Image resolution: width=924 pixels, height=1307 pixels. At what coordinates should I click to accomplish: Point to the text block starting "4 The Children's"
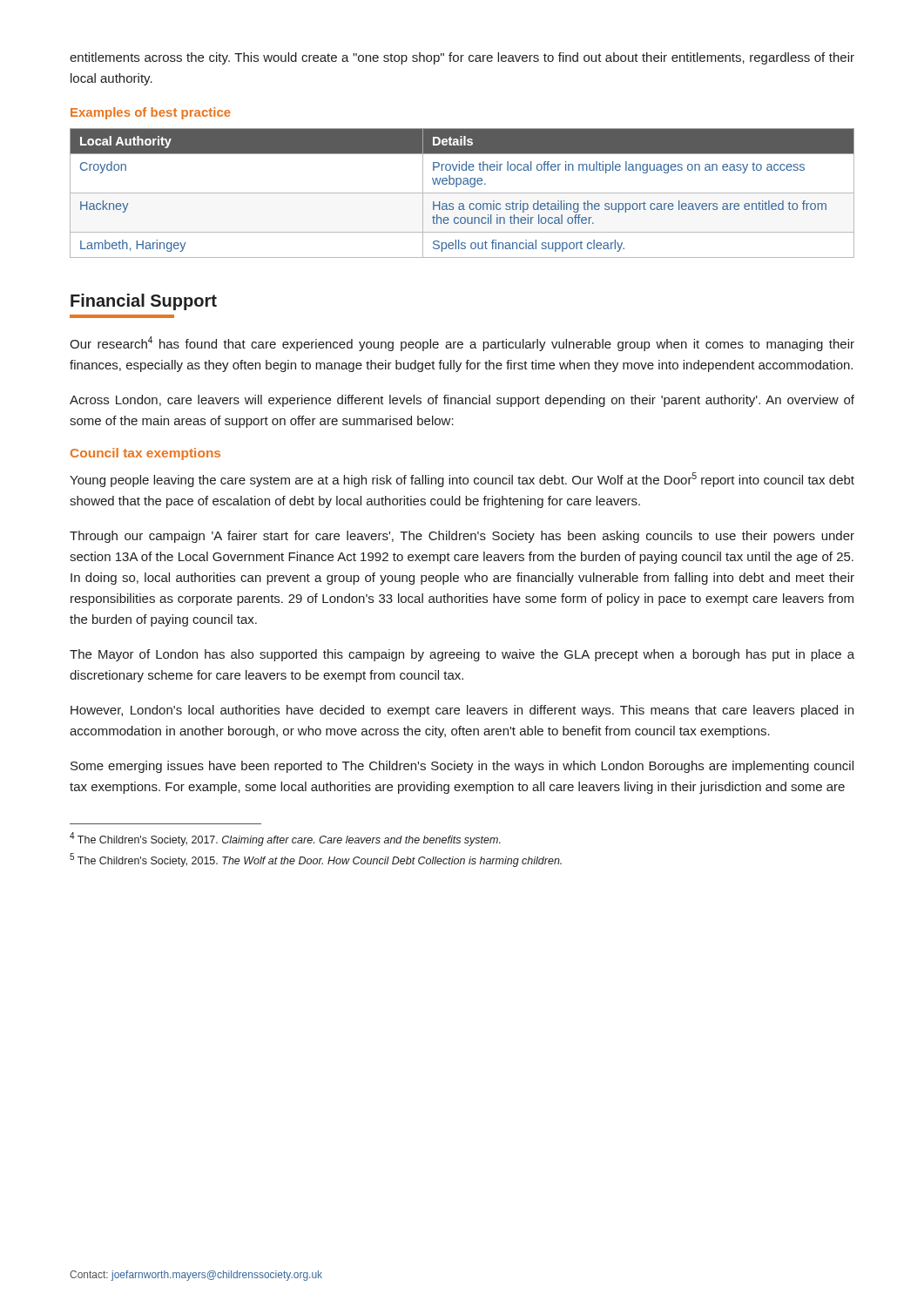pos(286,839)
